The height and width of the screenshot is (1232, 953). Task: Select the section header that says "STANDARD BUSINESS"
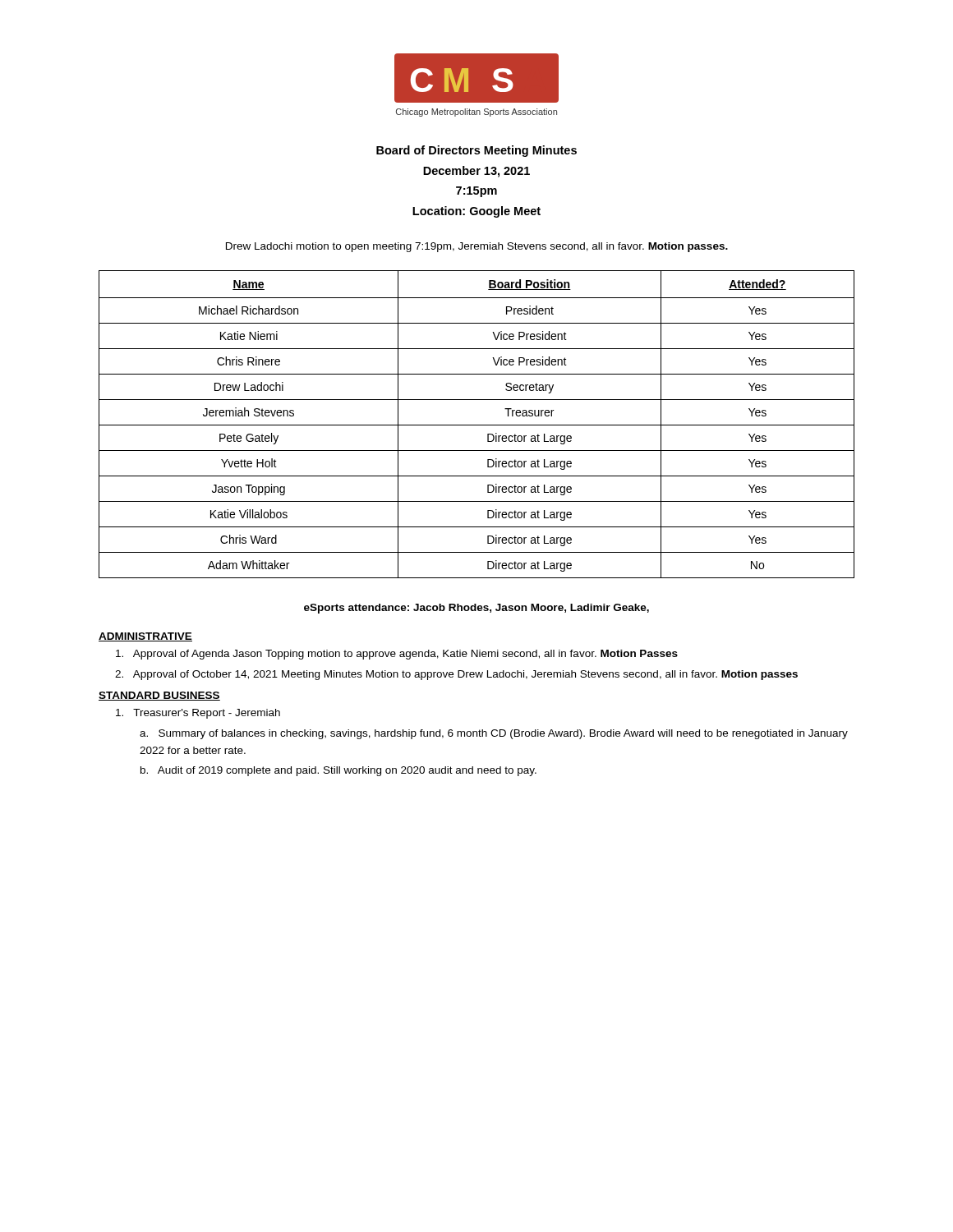[x=159, y=695]
